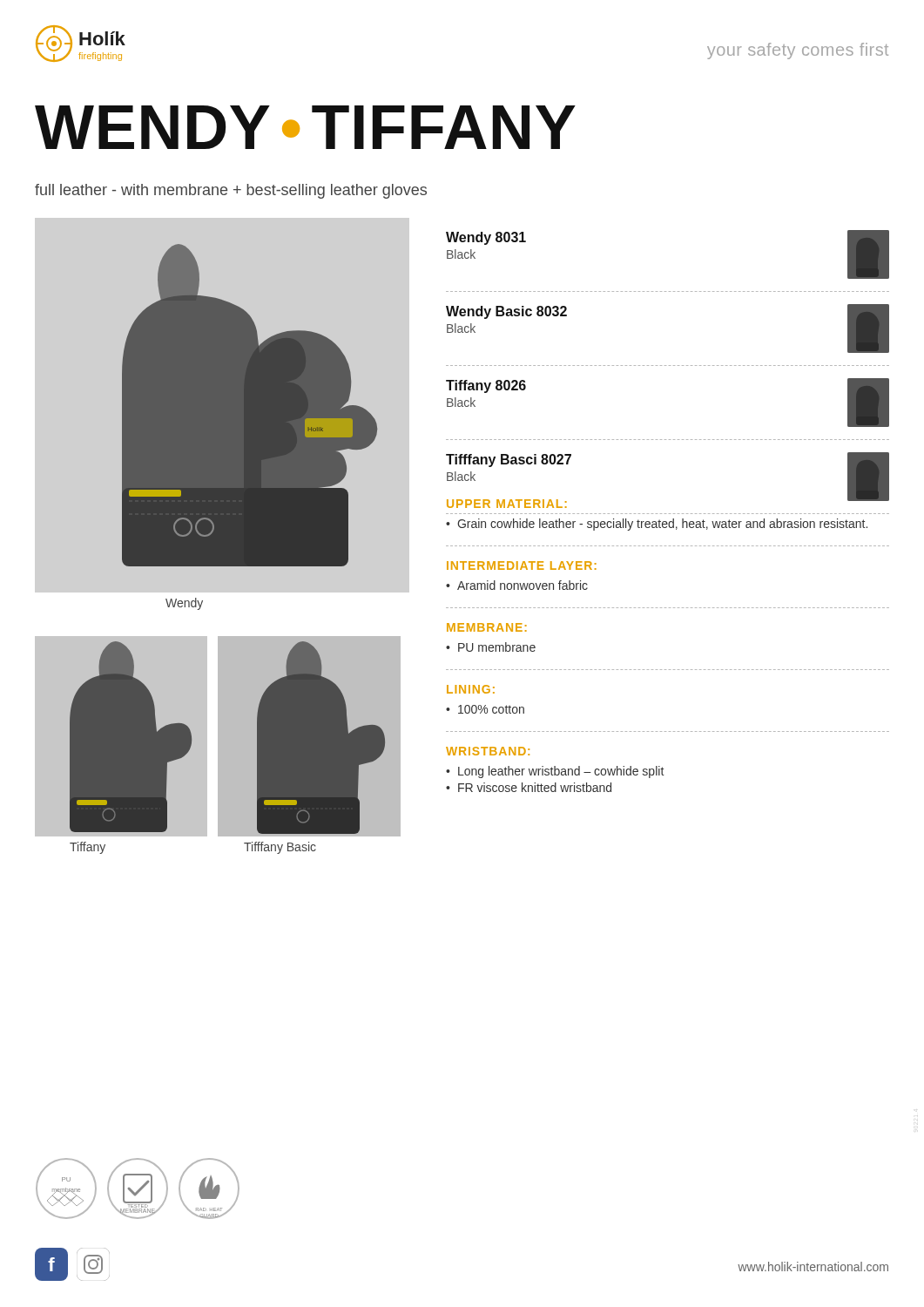Find "Tifffany Basic" on this page
This screenshot has width=924, height=1307.
(x=280, y=847)
